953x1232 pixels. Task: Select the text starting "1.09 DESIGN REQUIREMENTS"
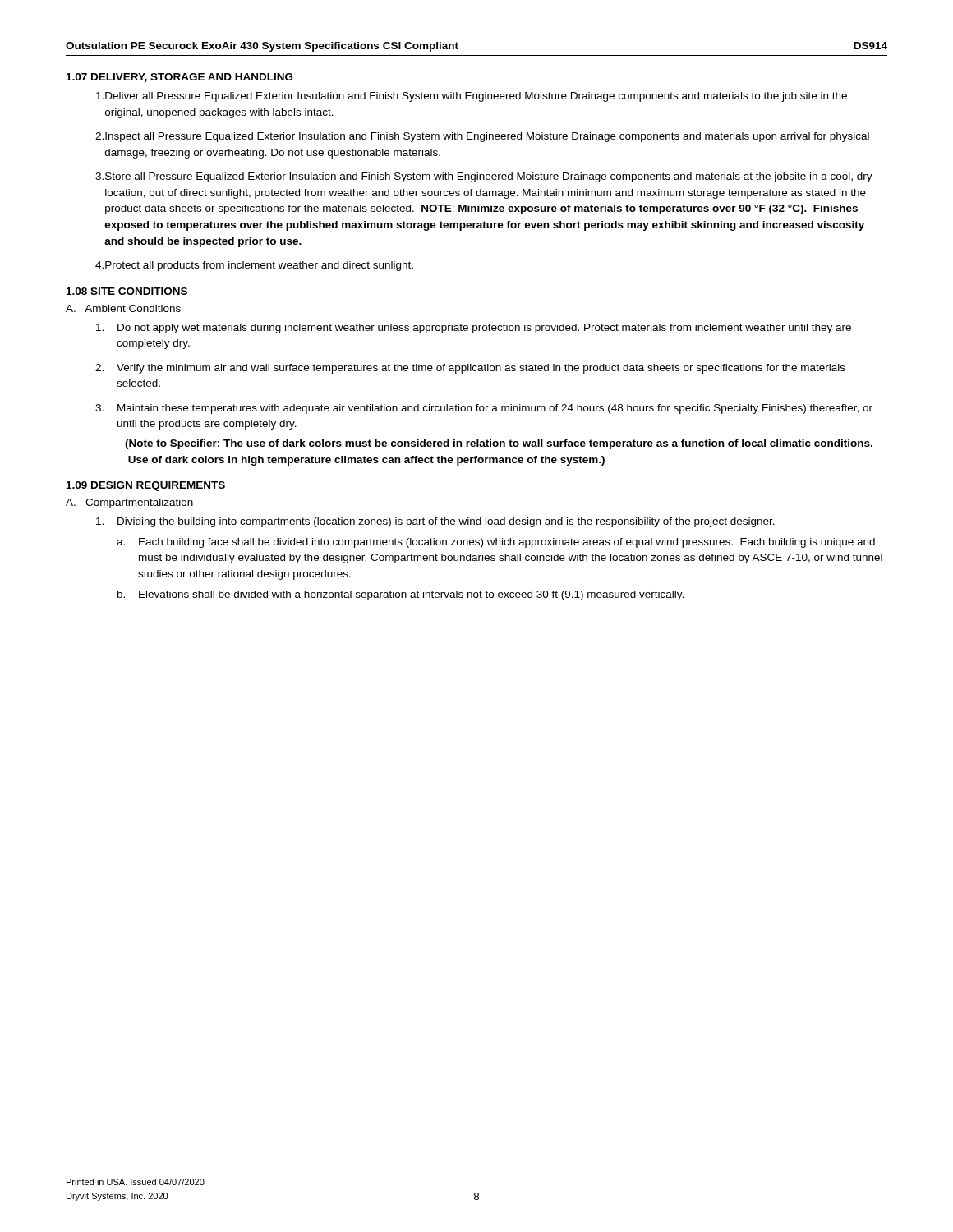(146, 485)
